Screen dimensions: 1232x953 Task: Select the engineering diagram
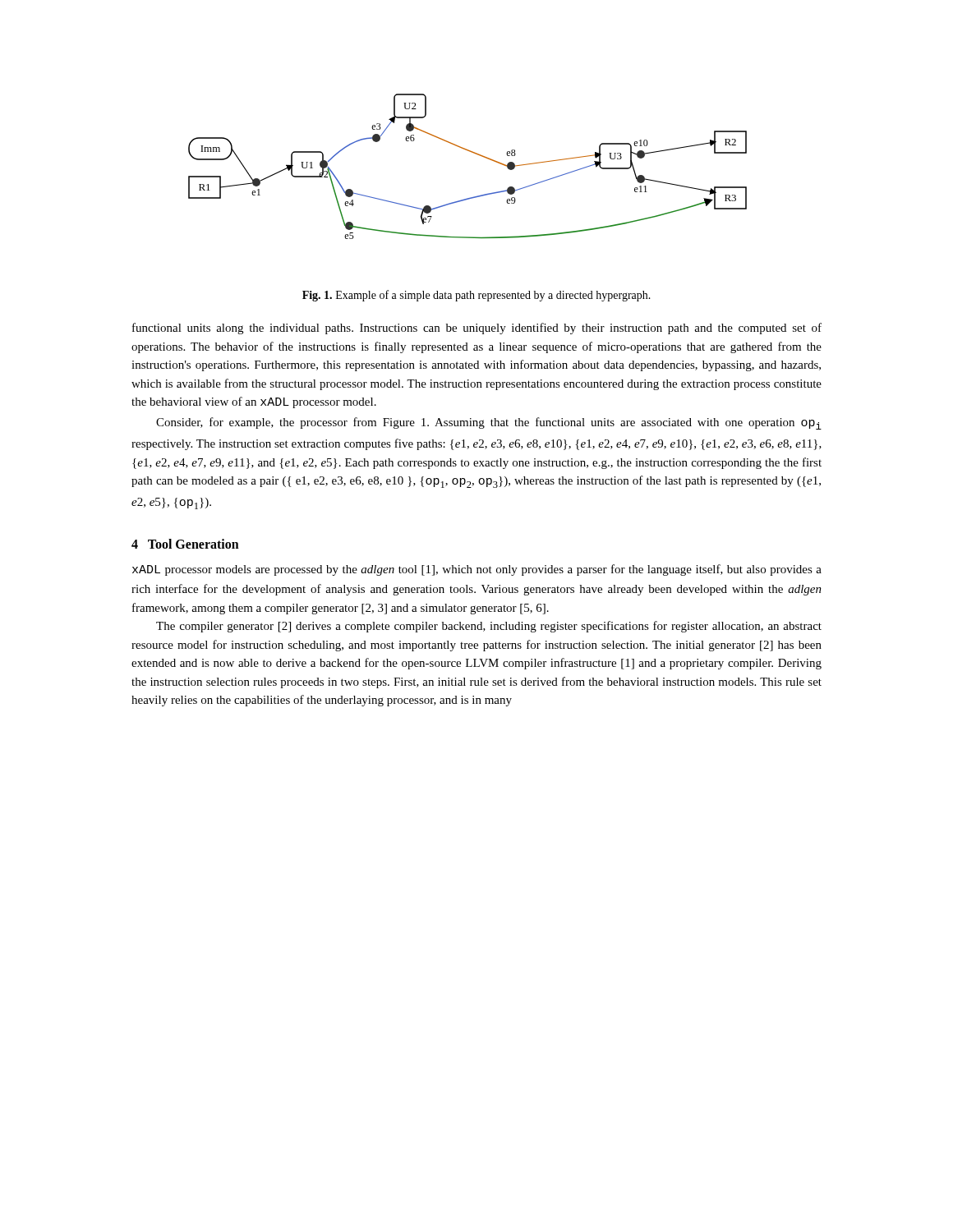click(x=476, y=166)
